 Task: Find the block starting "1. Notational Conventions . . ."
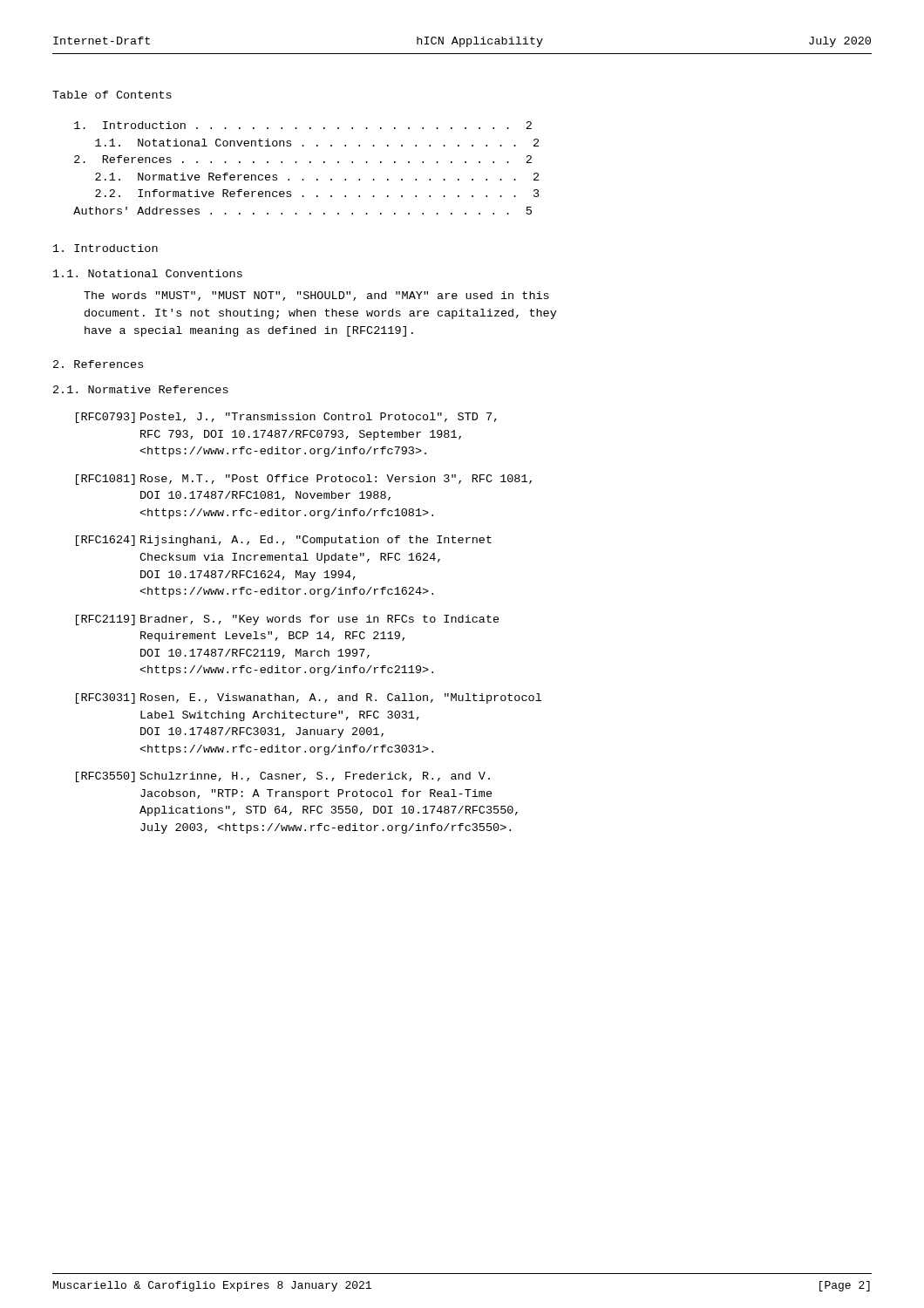point(296,143)
